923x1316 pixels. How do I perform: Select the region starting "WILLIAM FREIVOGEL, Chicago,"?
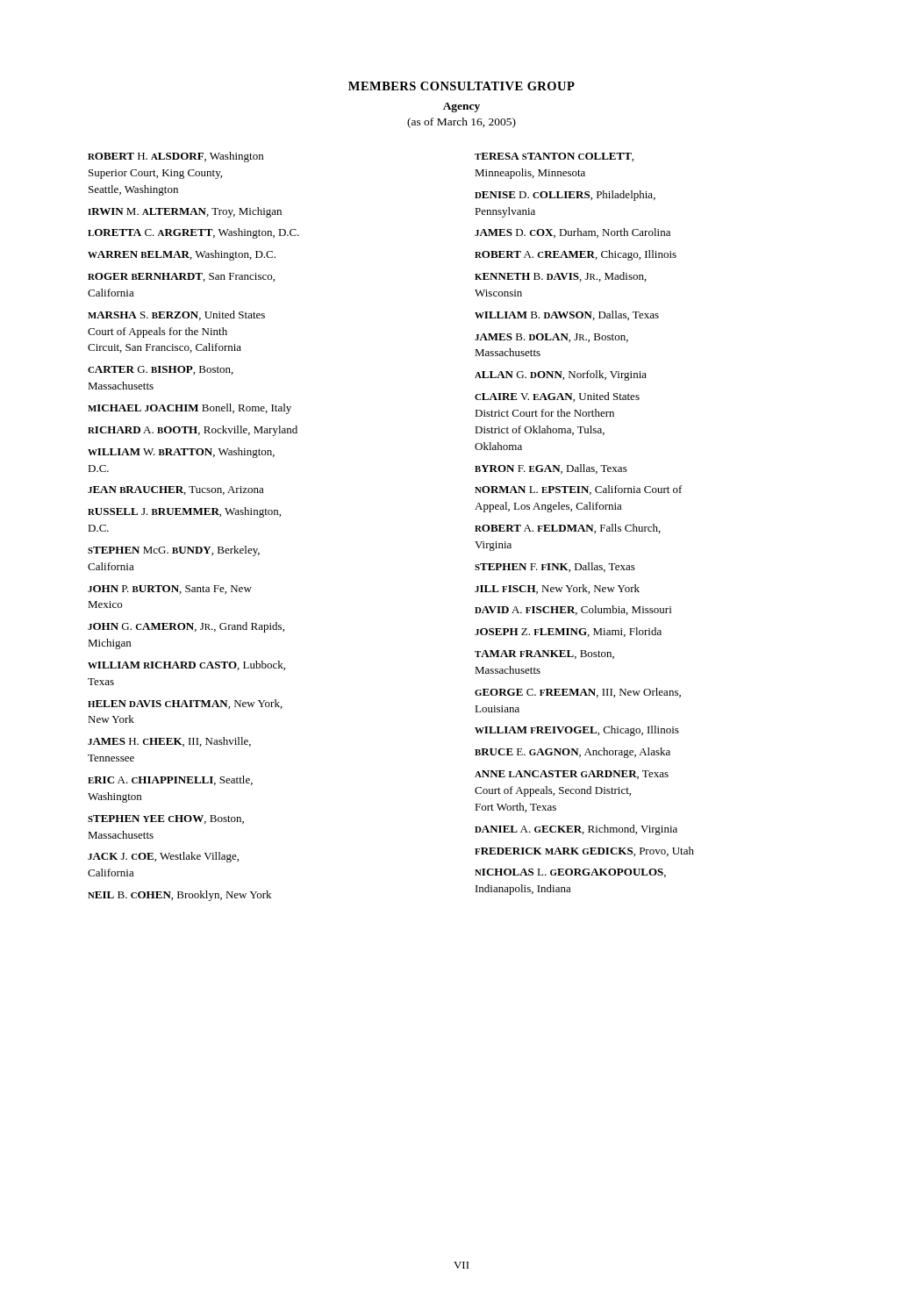655,731
